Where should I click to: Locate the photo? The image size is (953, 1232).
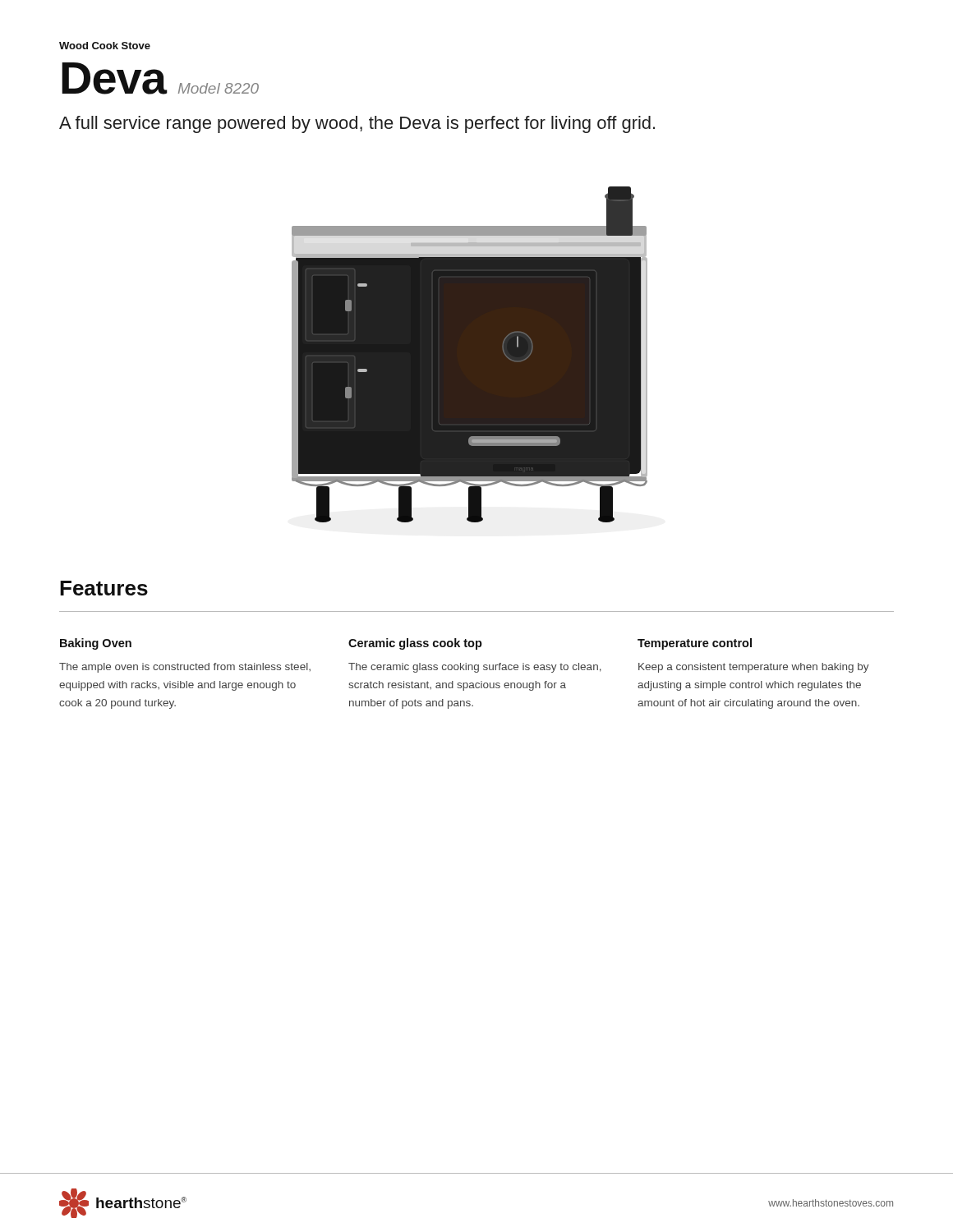tap(476, 350)
